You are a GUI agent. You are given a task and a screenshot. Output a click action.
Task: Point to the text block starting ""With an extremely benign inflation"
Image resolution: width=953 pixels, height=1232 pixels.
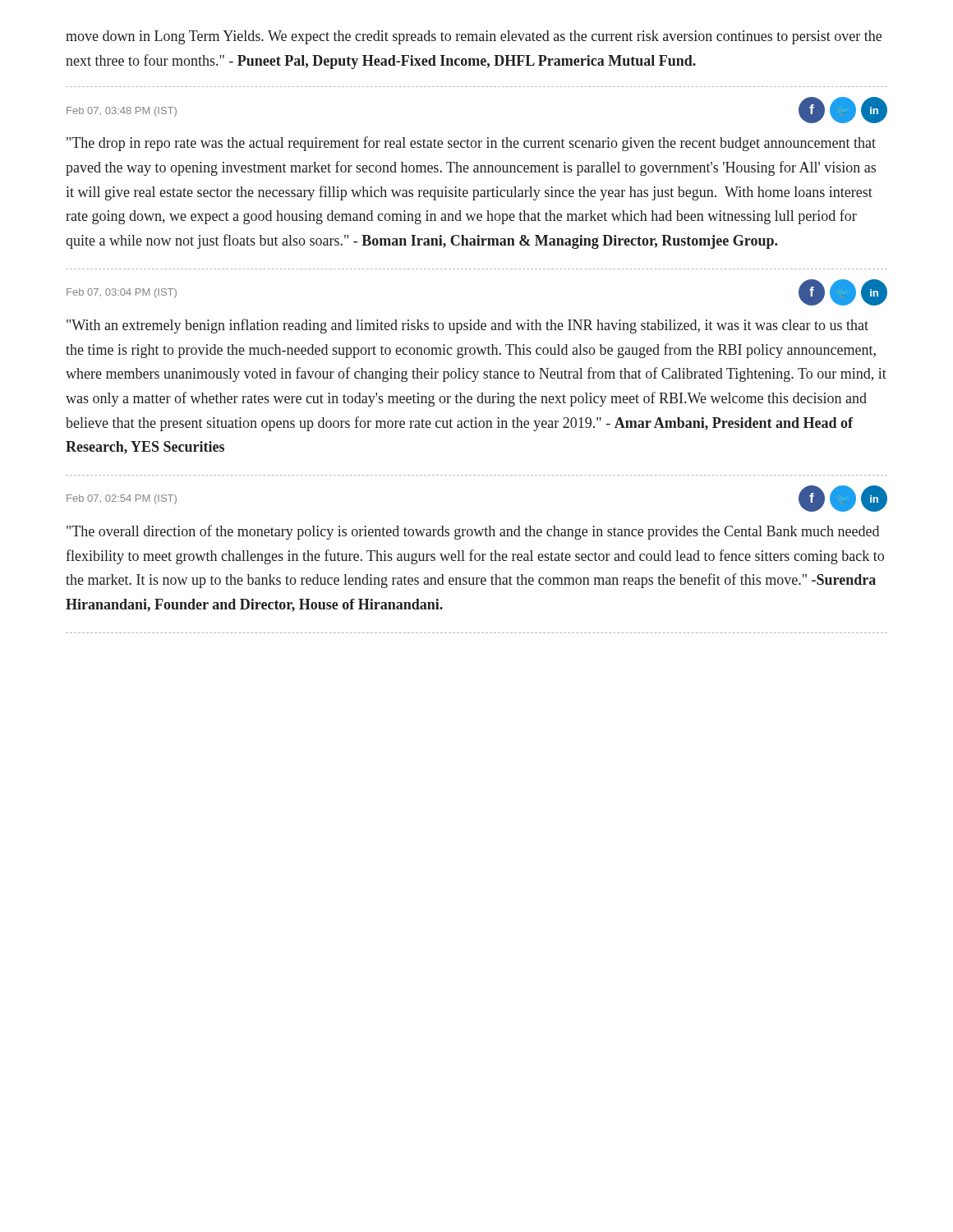pyautogui.click(x=476, y=386)
